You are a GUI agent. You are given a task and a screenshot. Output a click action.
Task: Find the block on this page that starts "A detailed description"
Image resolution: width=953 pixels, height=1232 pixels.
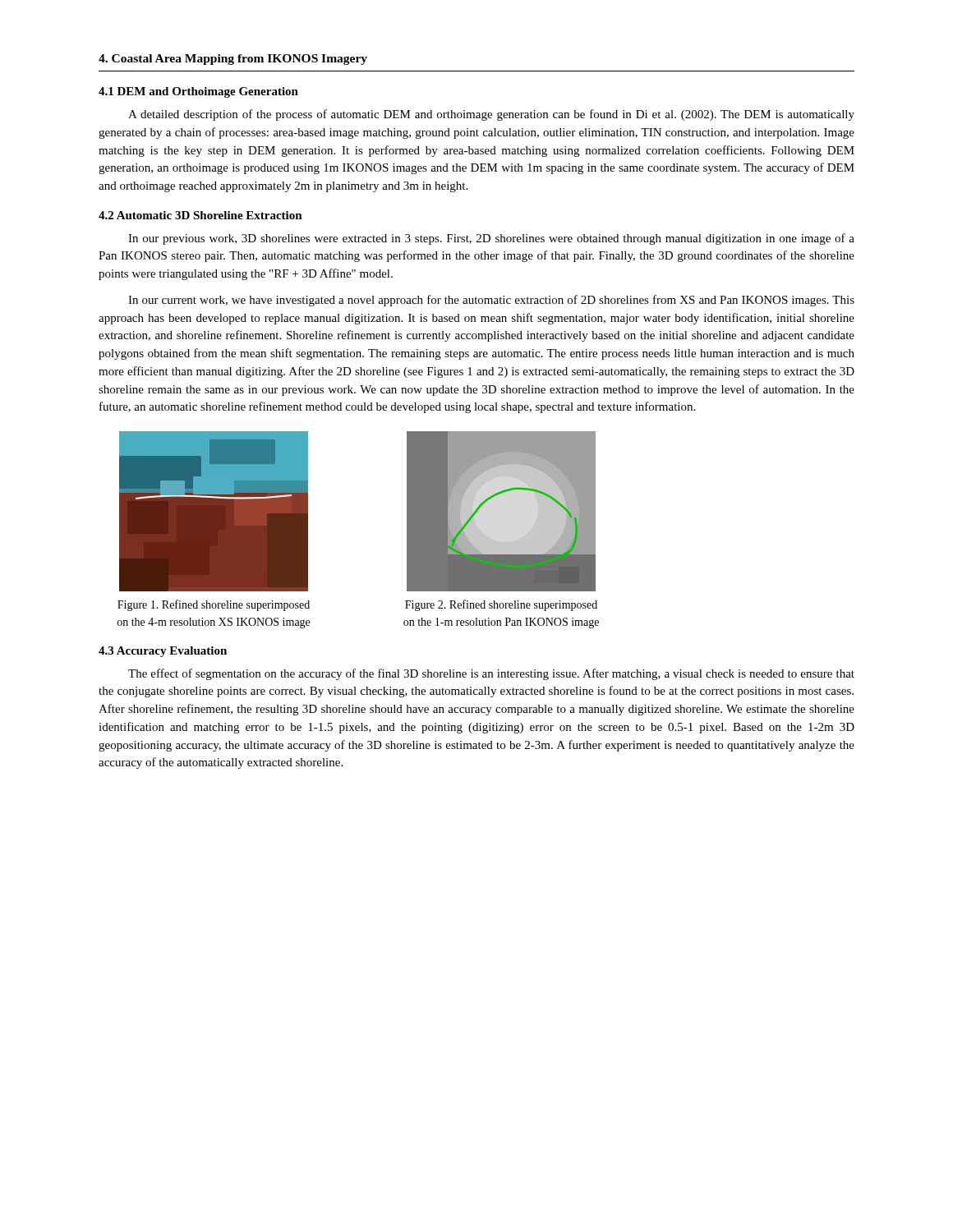click(476, 150)
